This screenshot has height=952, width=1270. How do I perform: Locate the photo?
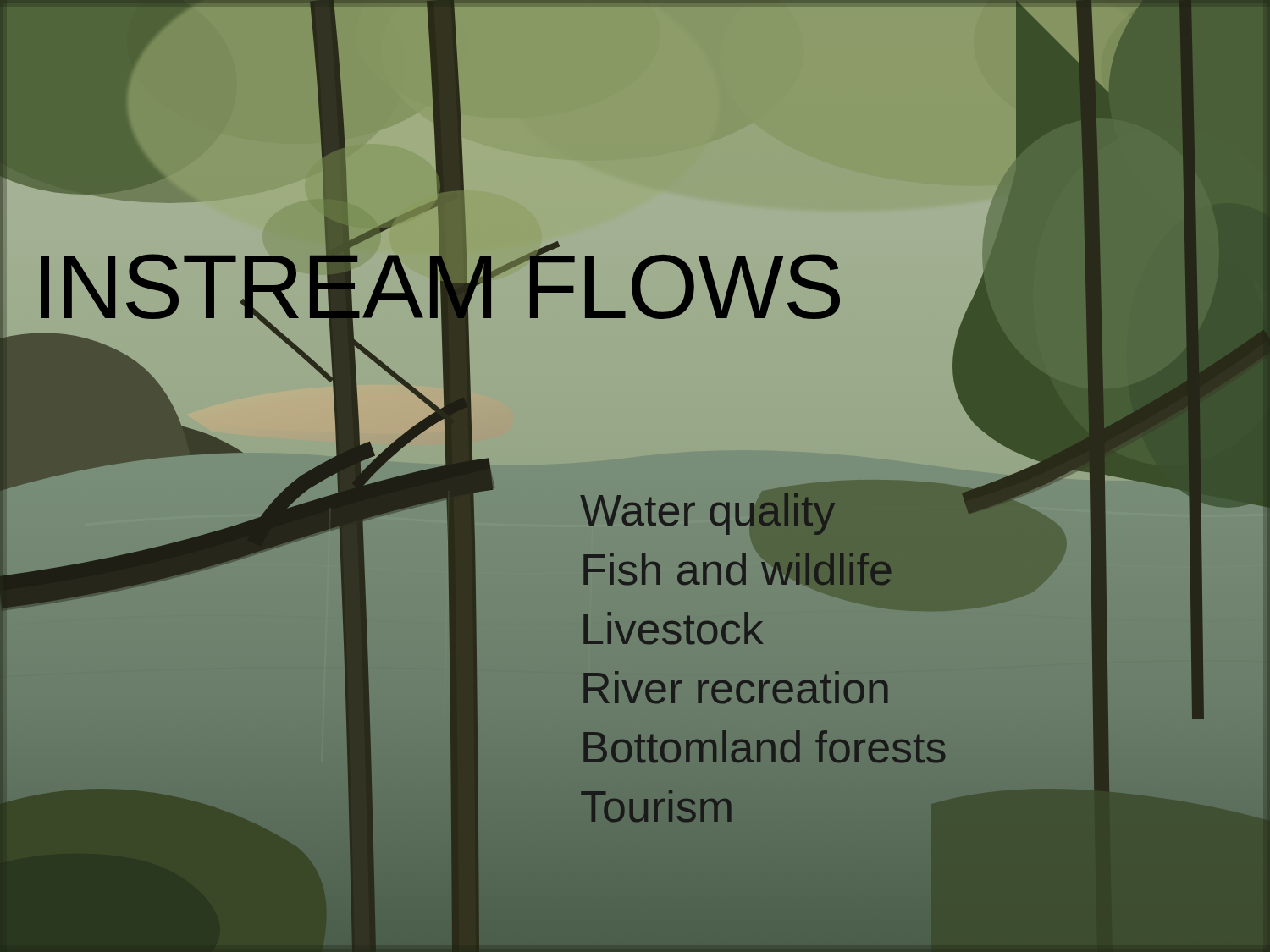635,476
